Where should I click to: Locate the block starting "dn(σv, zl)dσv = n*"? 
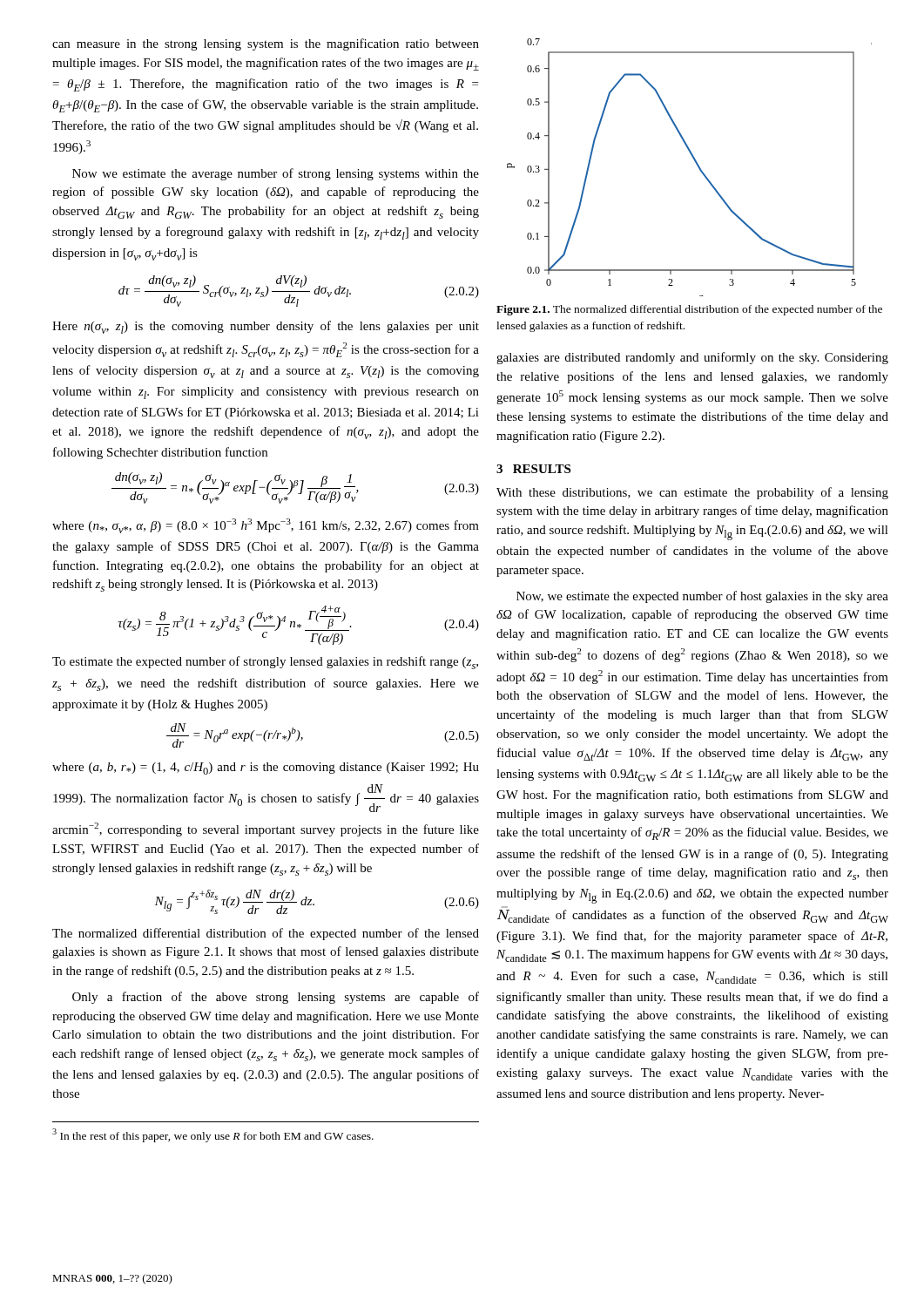(266, 488)
